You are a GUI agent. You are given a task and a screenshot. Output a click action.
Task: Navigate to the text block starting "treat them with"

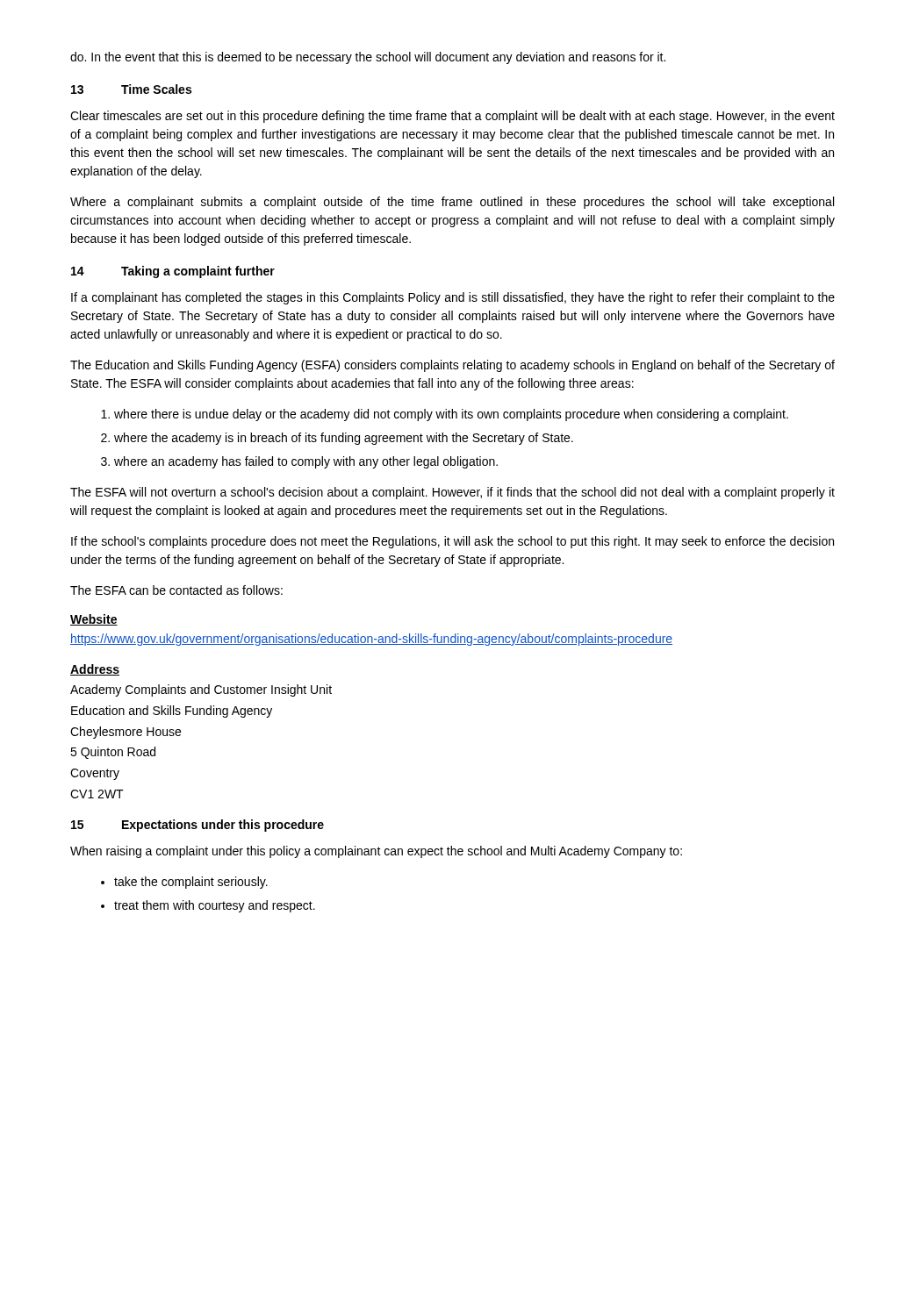[215, 906]
